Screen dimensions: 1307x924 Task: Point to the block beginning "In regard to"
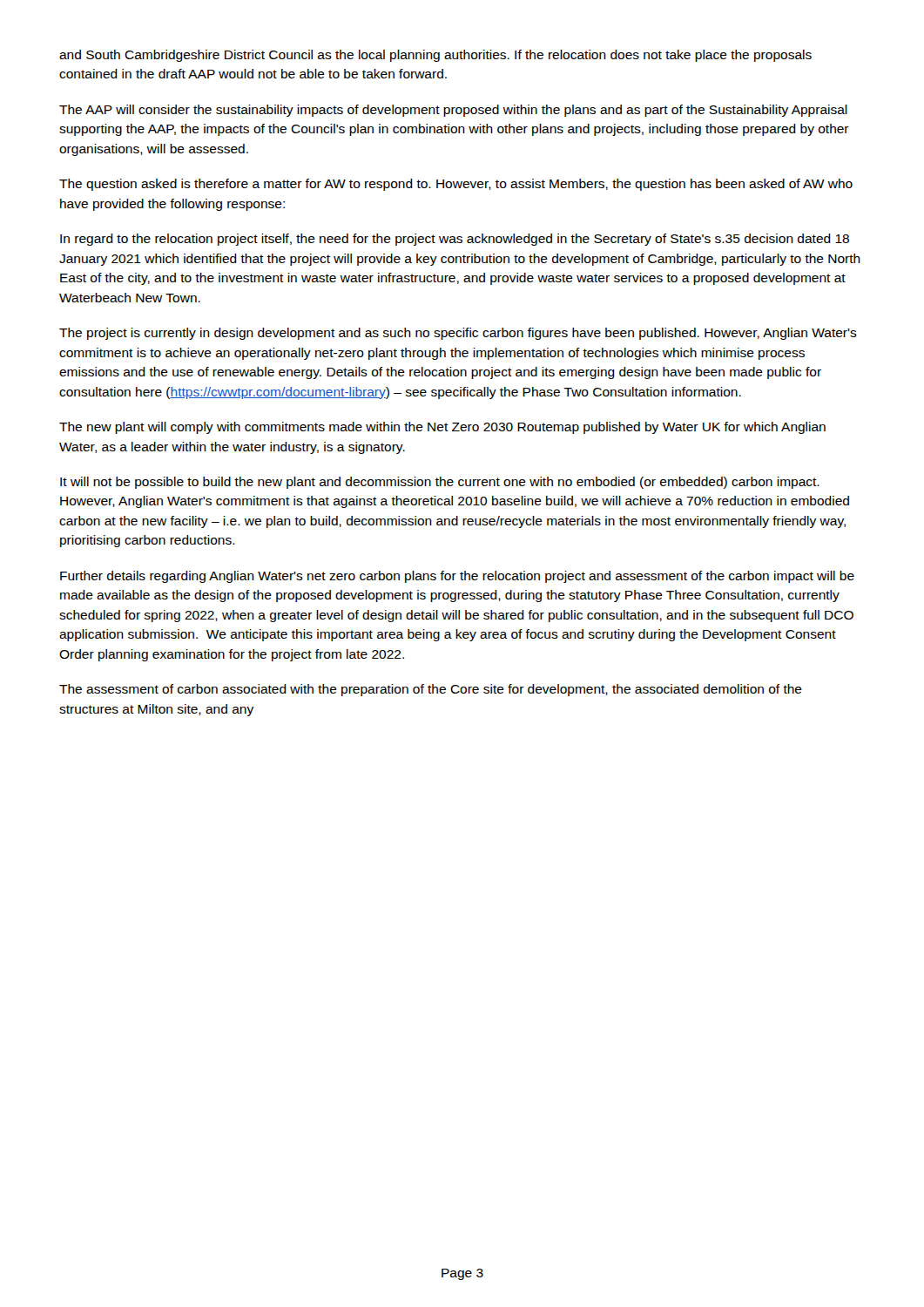[x=460, y=268]
